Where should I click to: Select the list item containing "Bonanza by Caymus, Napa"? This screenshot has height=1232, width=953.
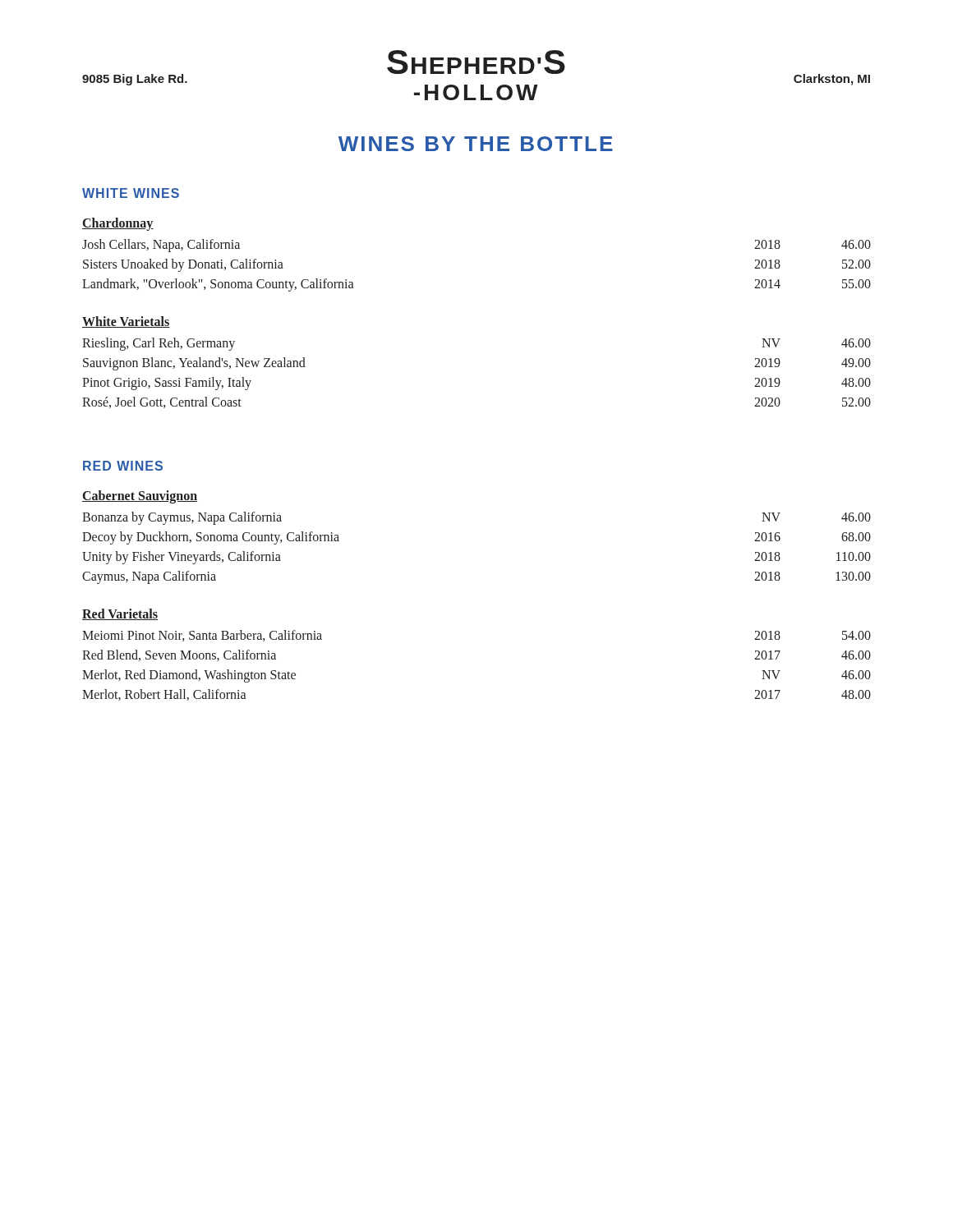[189, 518]
